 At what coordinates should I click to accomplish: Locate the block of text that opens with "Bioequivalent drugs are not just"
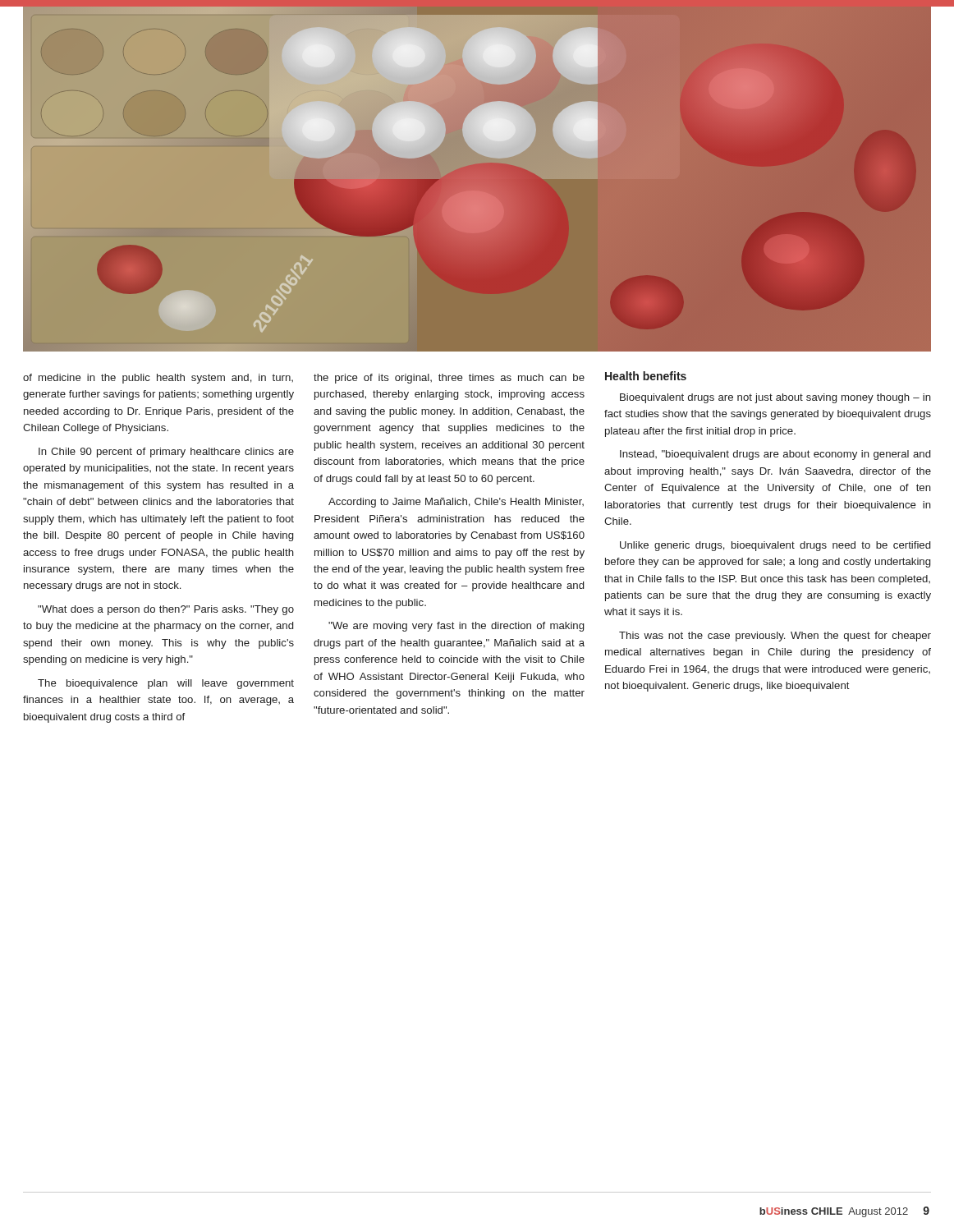[768, 542]
